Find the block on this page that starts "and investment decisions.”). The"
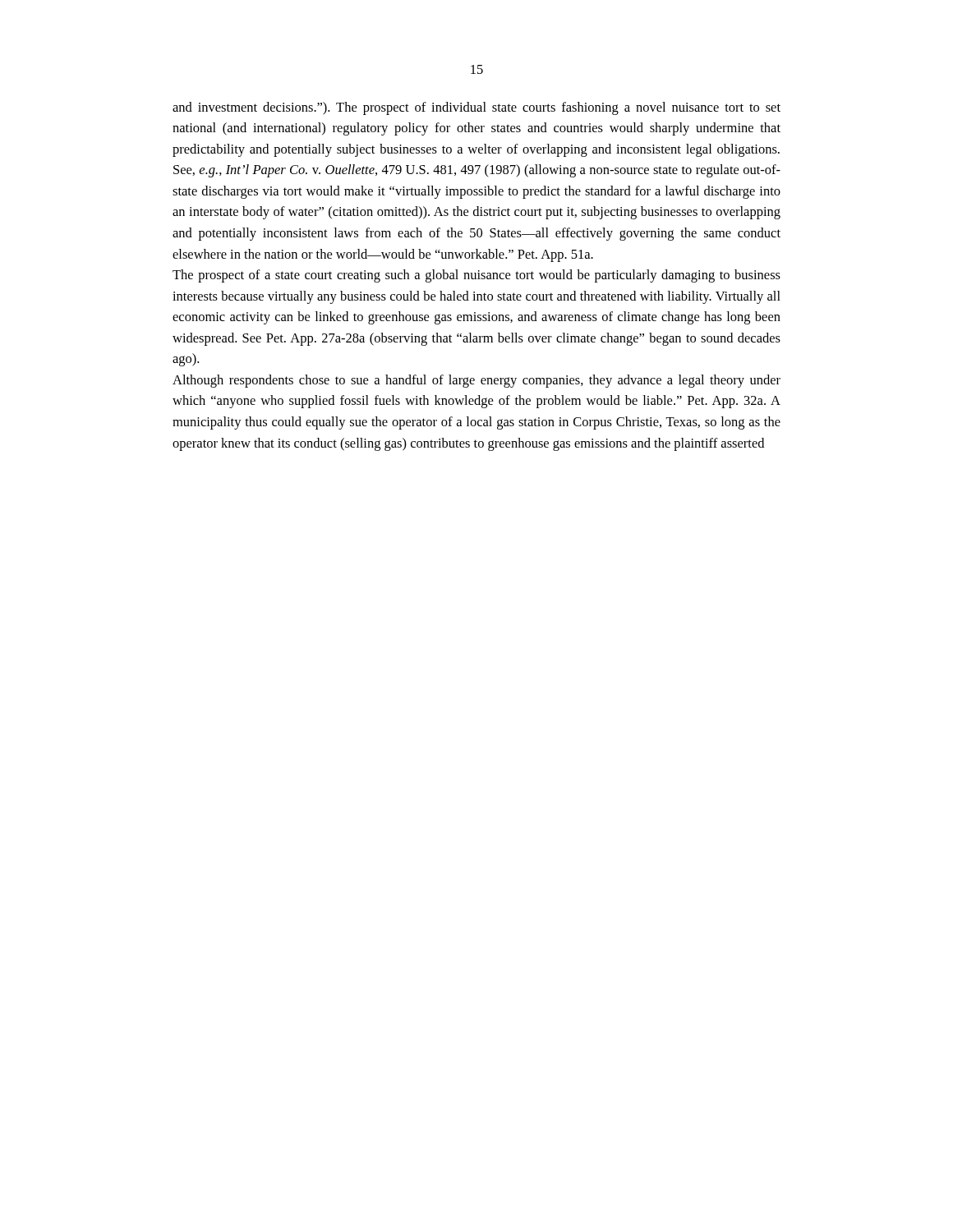 tap(476, 181)
